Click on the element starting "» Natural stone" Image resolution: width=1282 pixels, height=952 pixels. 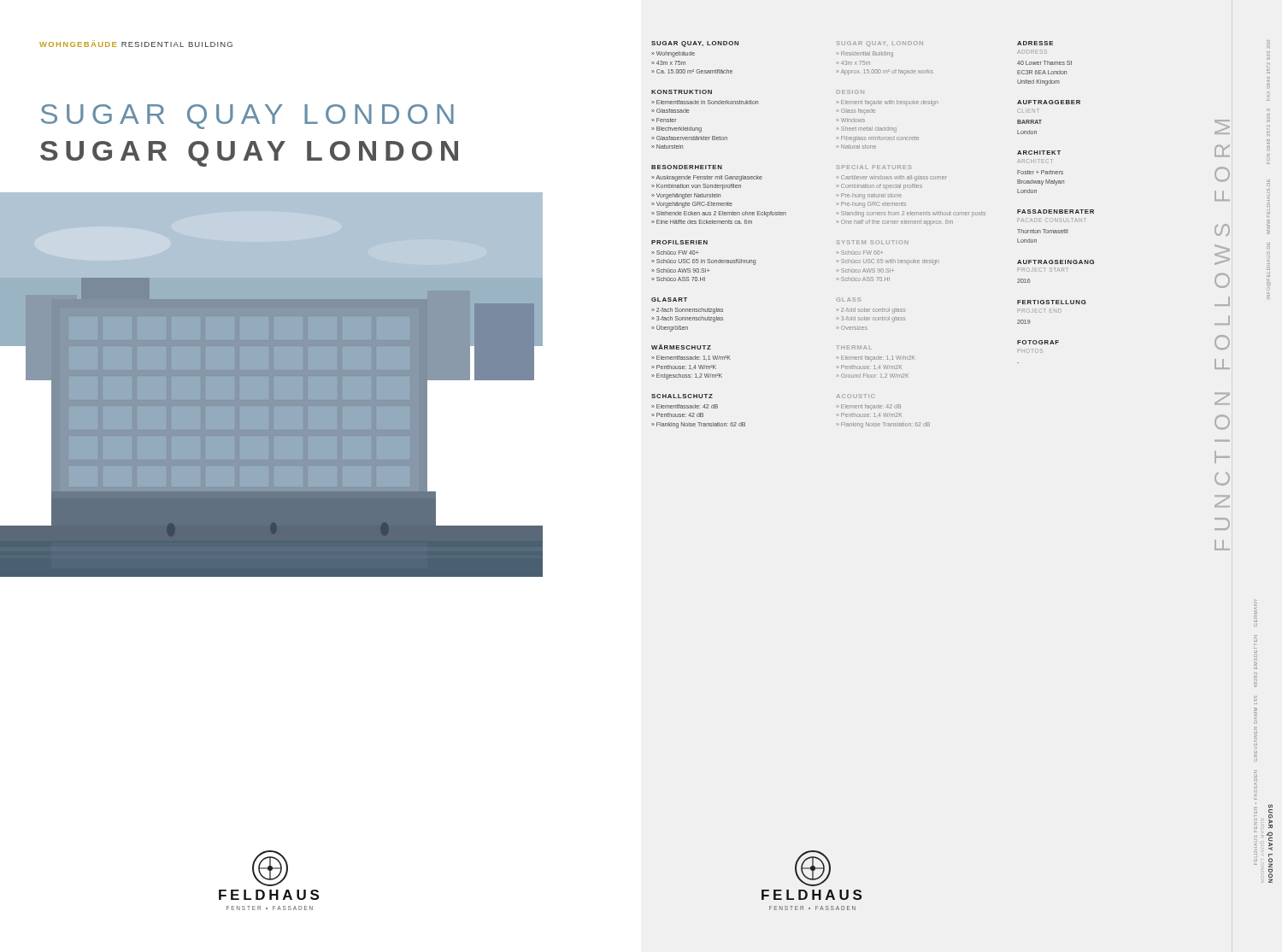856,147
